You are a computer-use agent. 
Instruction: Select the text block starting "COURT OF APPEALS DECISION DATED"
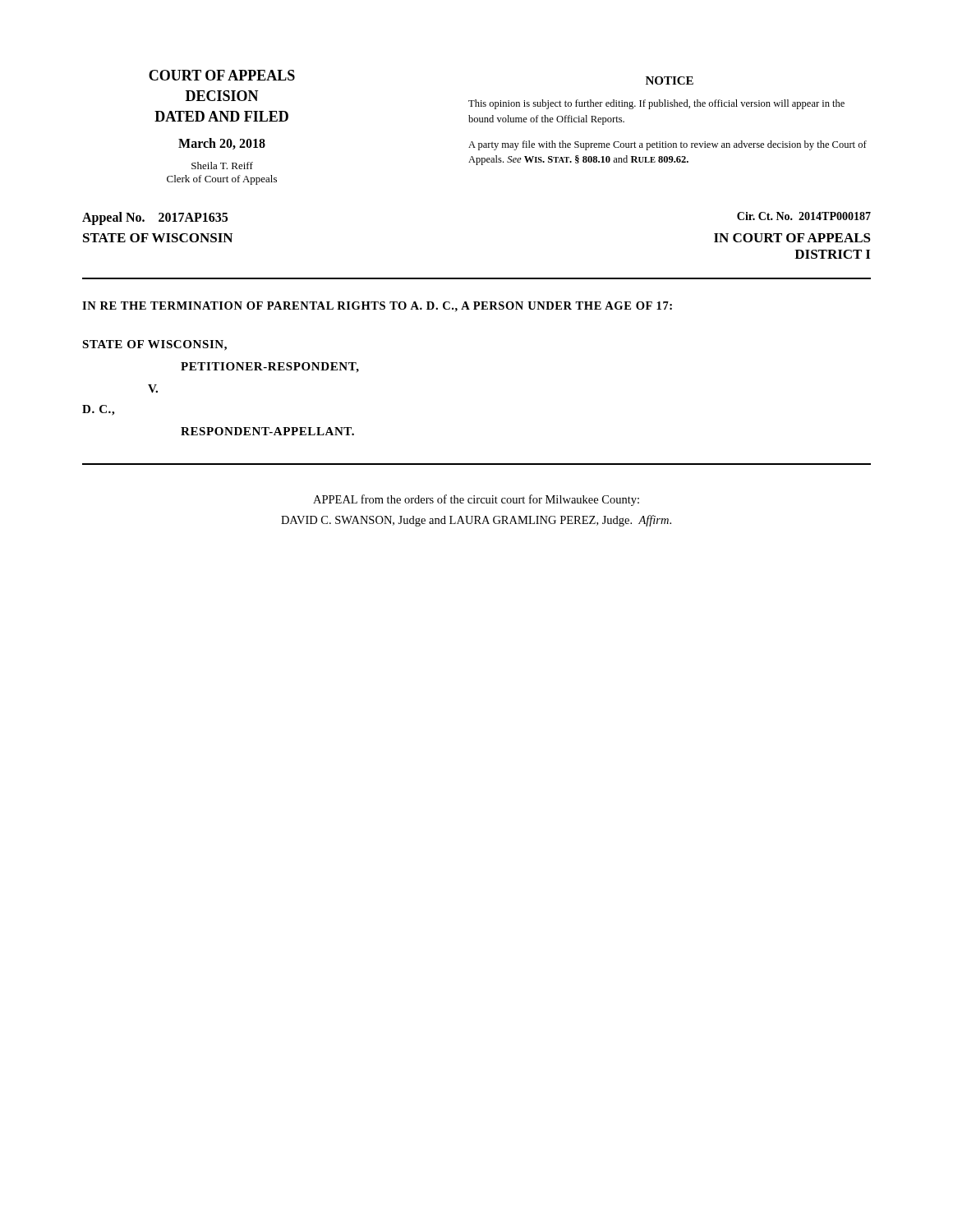pyautogui.click(x=222, y=96)
